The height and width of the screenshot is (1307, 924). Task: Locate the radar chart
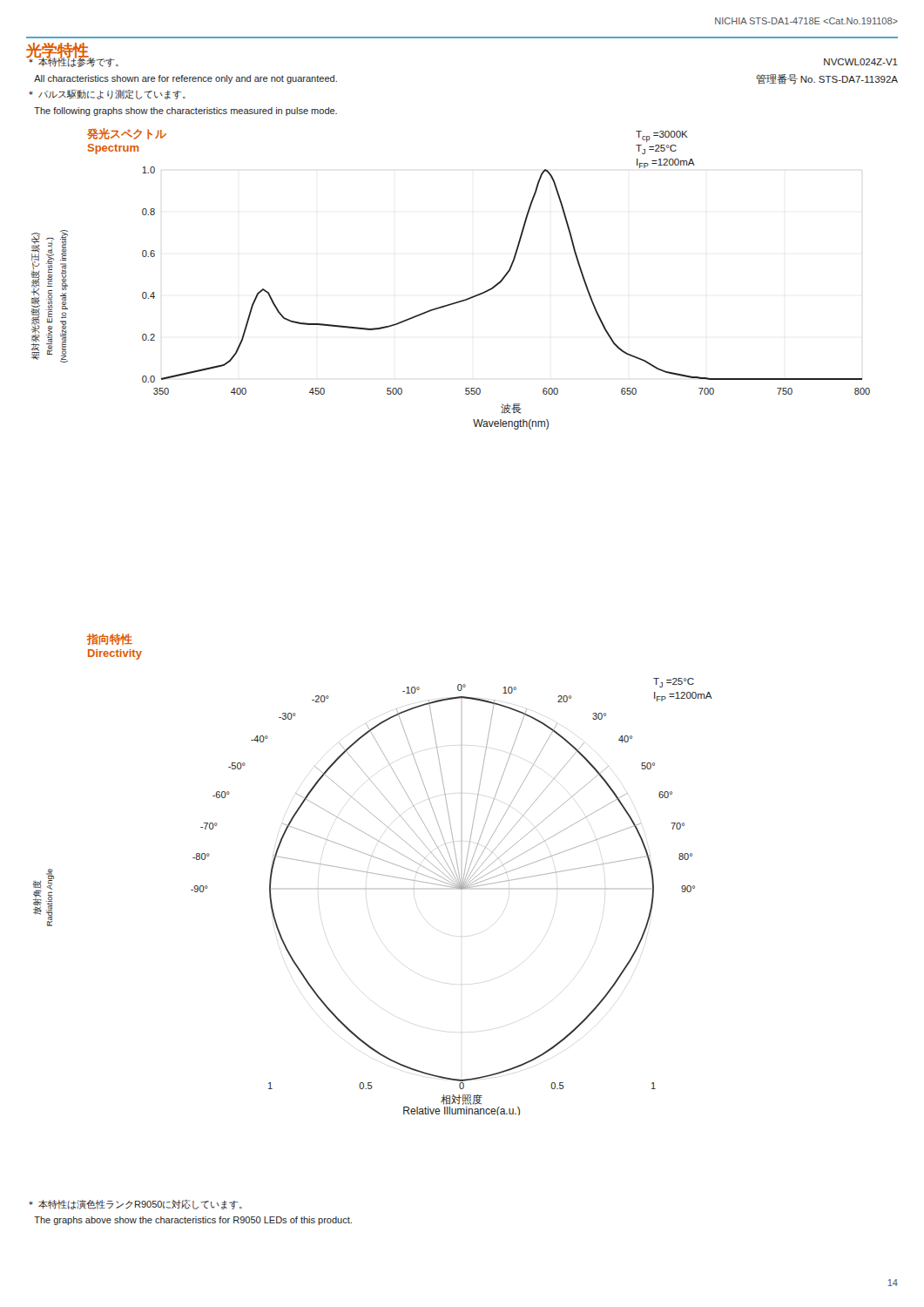(x=462, y=871)
